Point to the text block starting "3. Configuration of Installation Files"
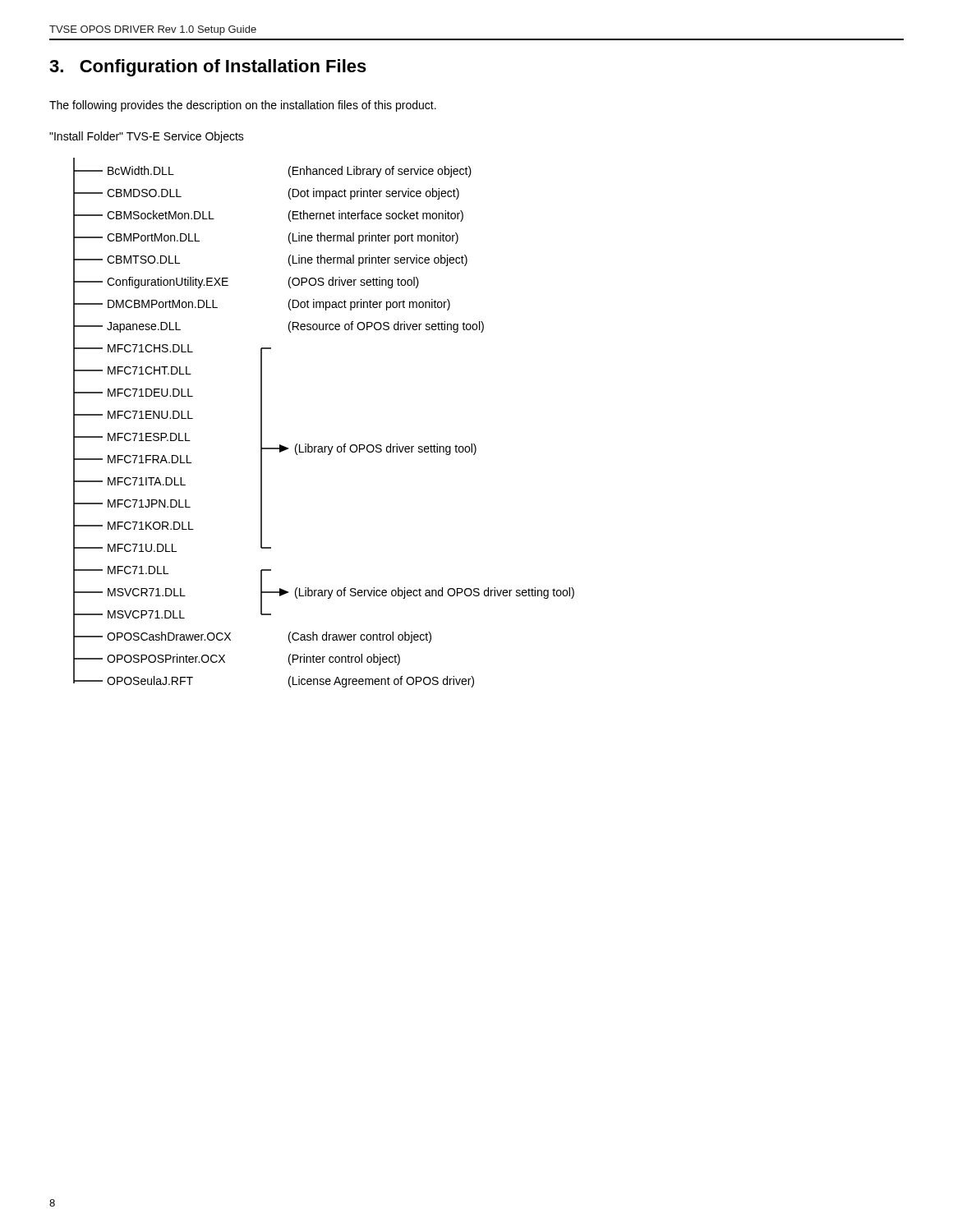Screen dimensions: 1232x953 click(208, 66)
